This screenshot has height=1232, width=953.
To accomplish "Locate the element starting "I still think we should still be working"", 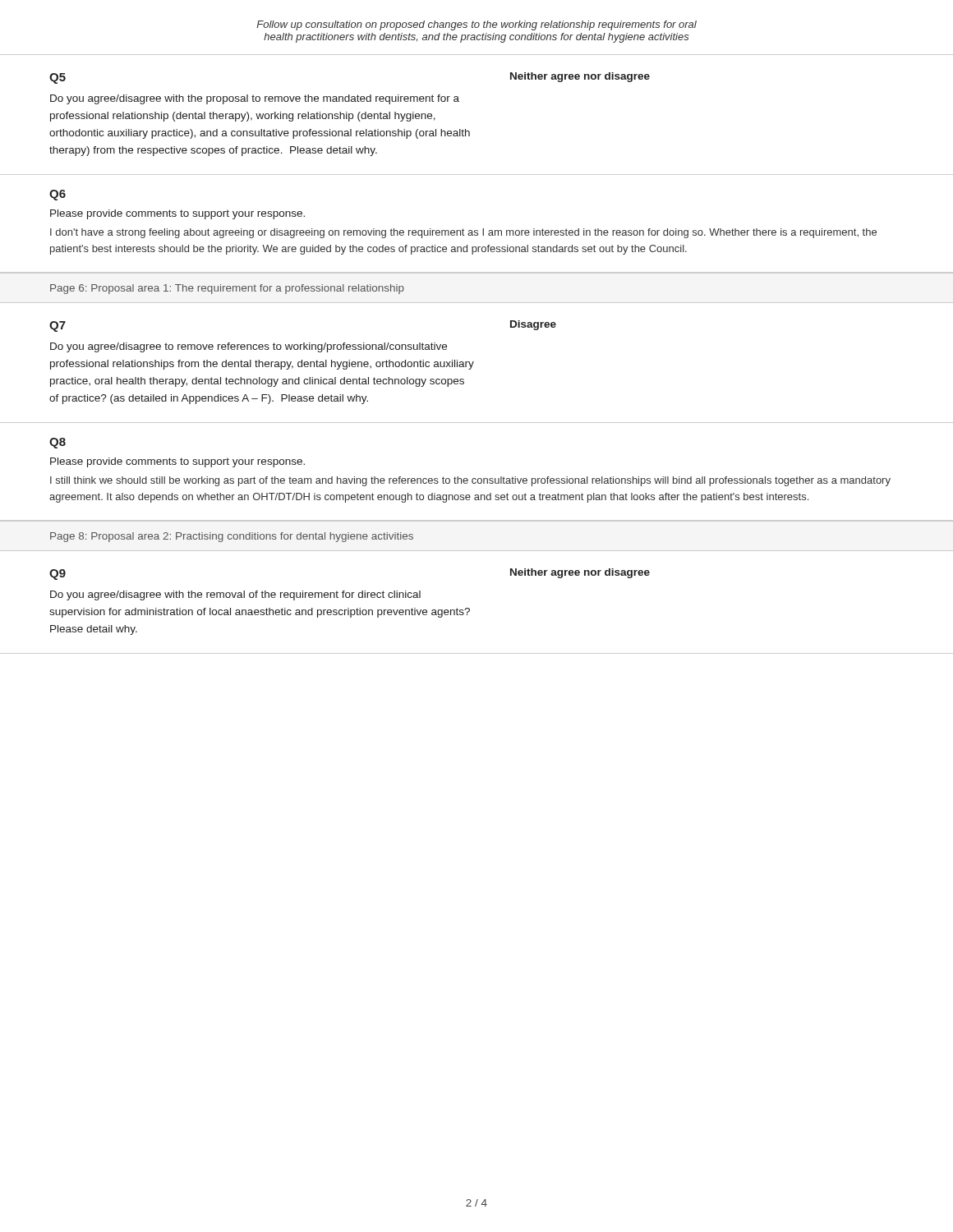I will click(470, 488).
